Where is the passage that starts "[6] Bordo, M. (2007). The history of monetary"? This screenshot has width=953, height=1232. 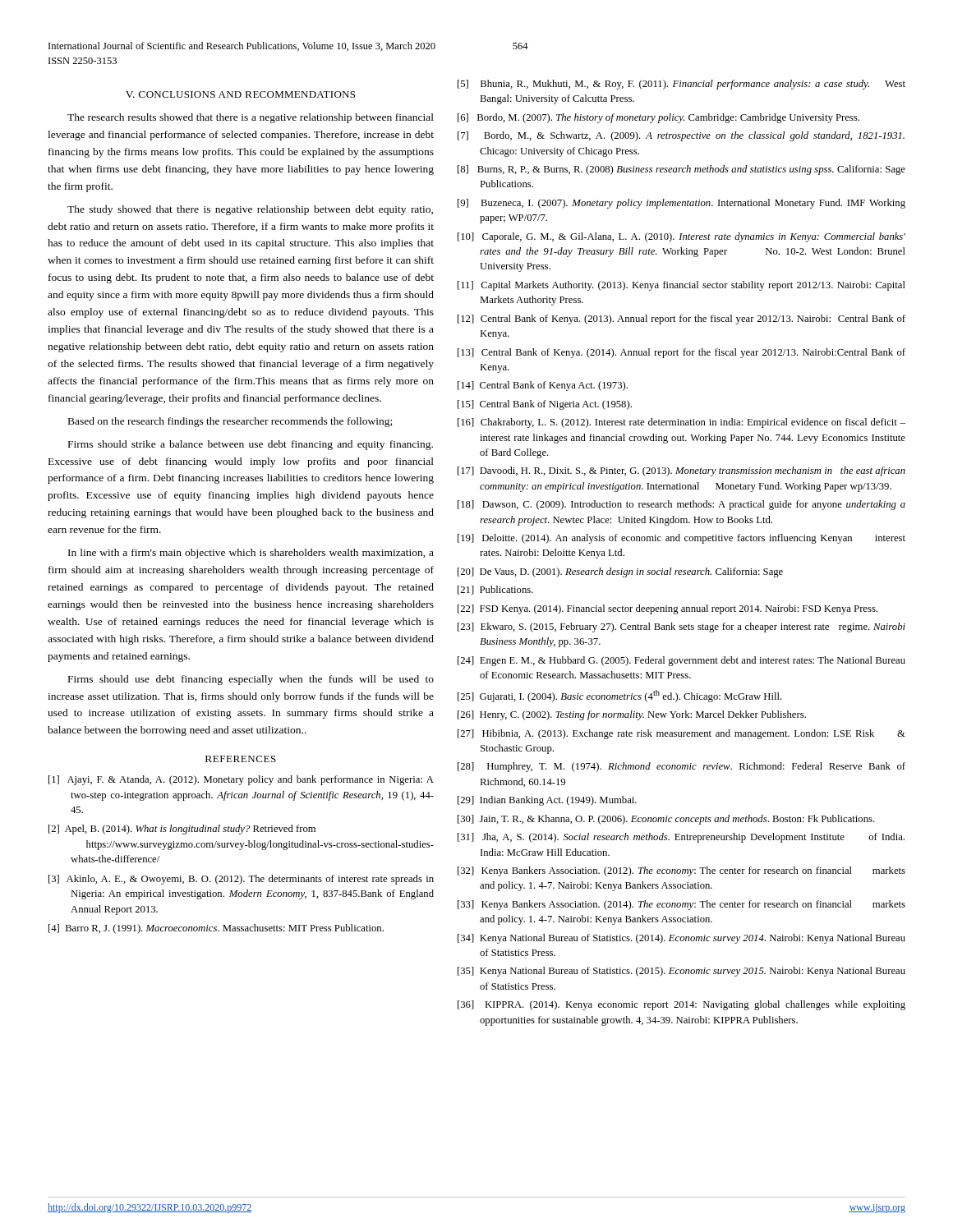point(658,117)
